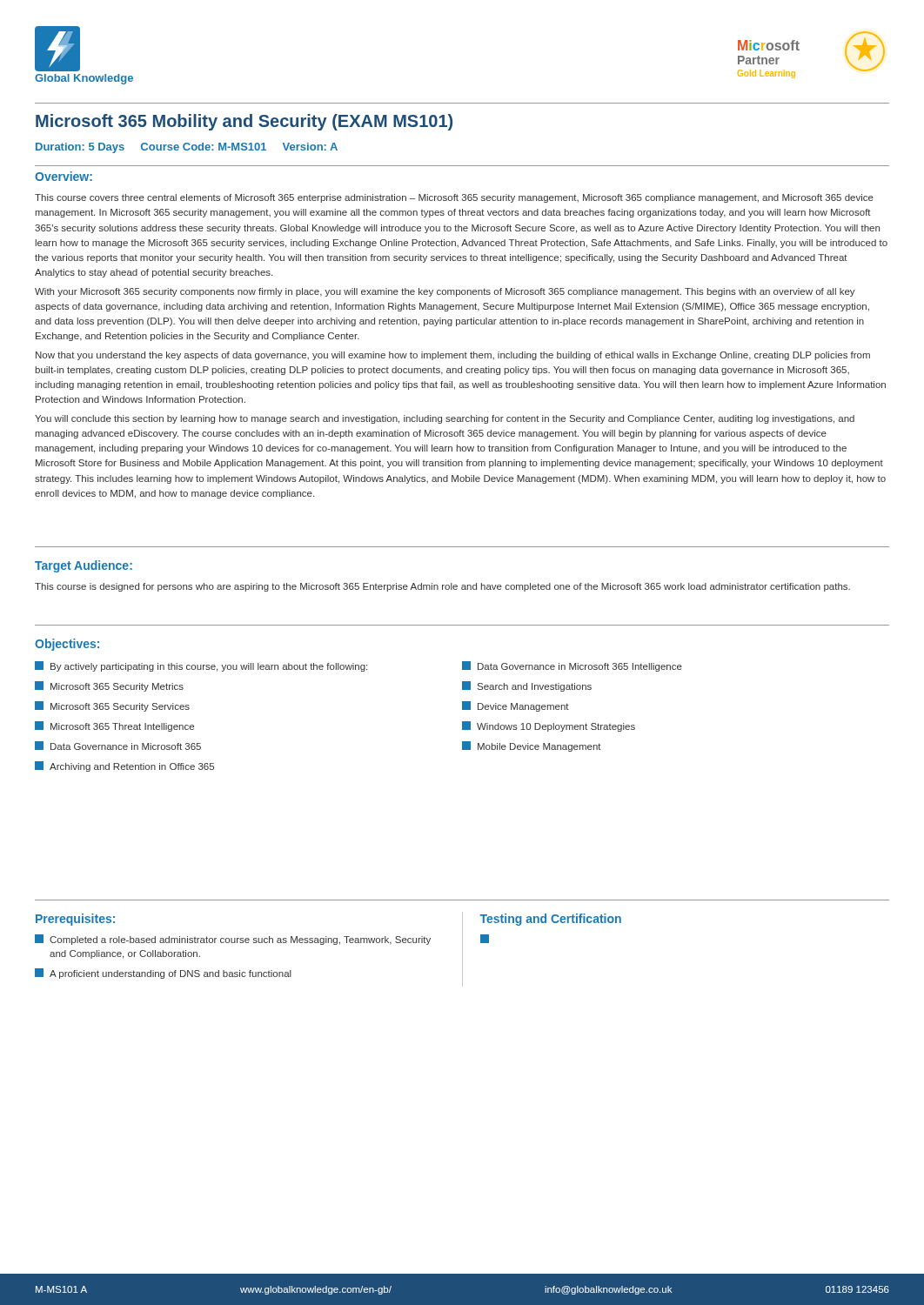Select the passage starting "Mobile Device Management"

click(531, 747)
